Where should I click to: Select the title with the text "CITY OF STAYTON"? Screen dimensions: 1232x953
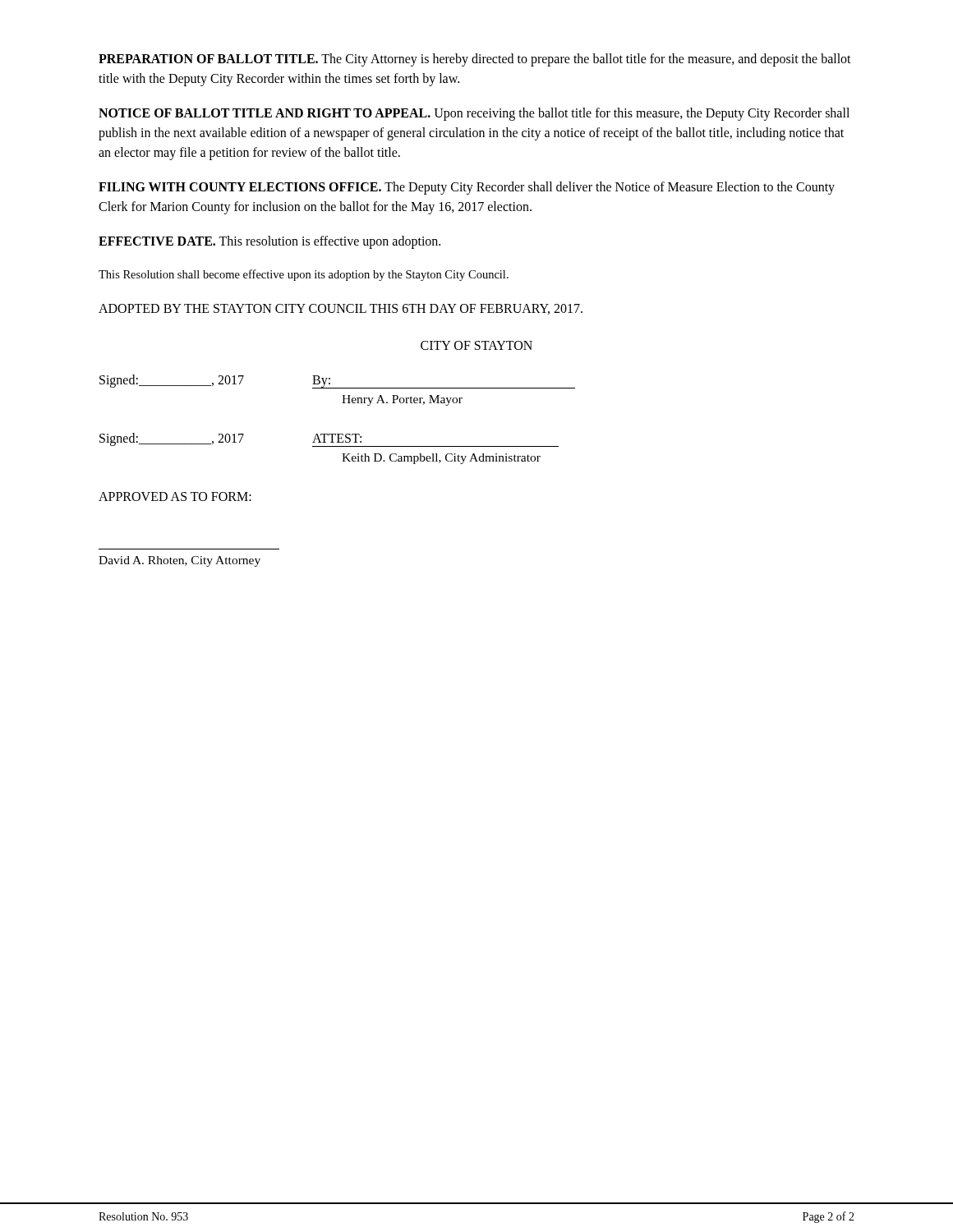tap(476, 345)
